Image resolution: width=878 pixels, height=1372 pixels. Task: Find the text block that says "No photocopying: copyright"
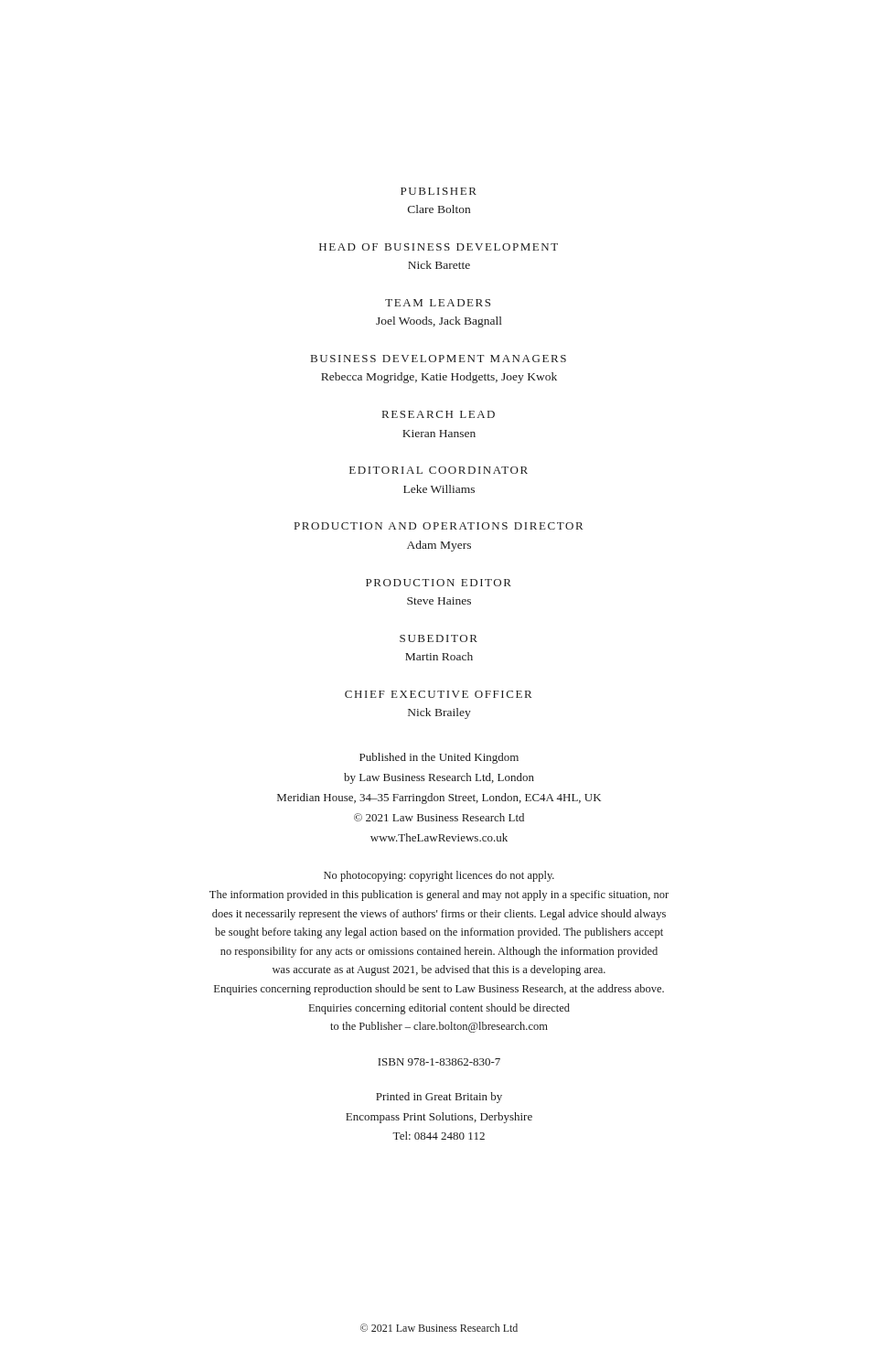click(439, 951)
